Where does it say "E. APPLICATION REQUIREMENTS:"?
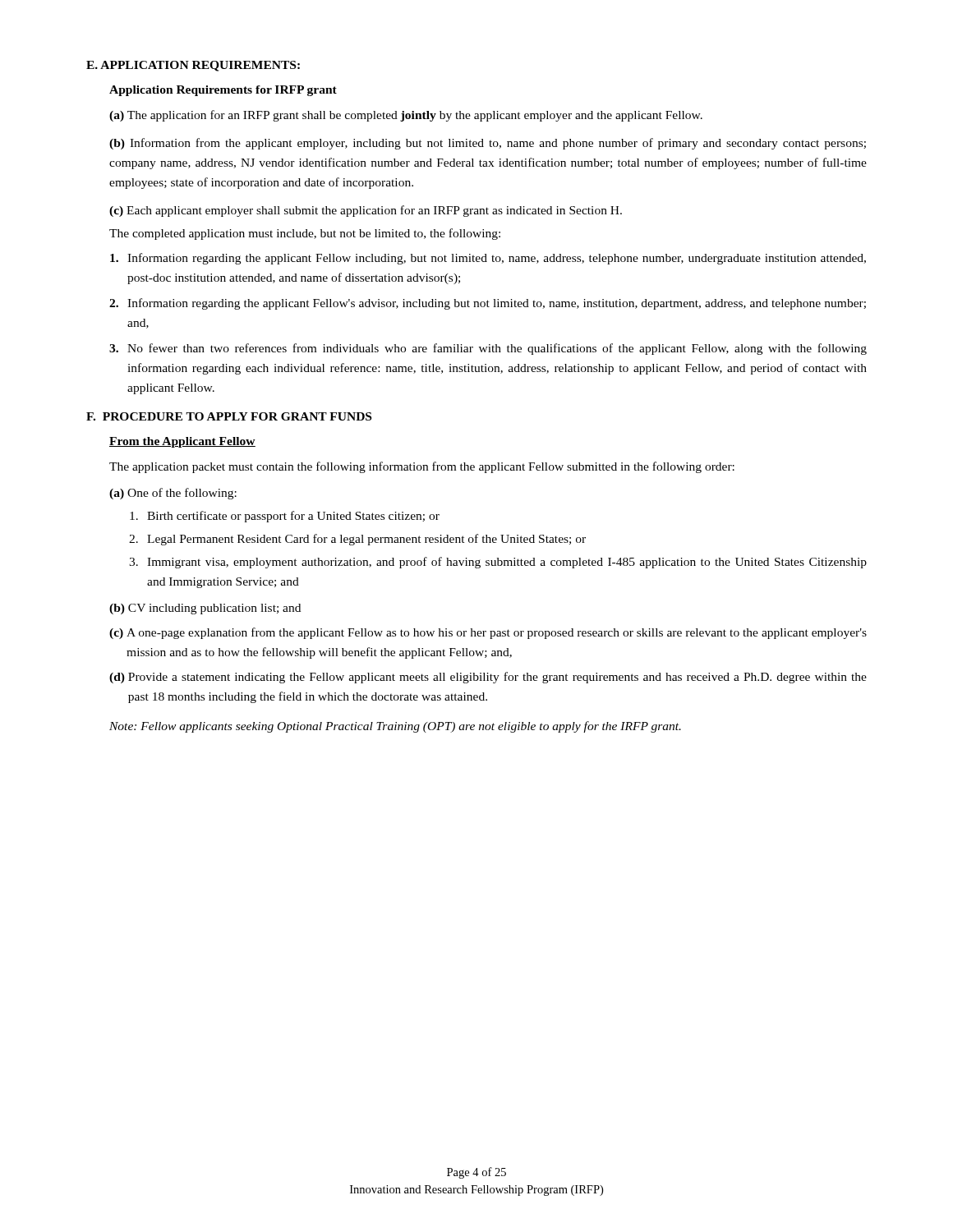This screenshot has height=1232, width=953. pyautogui.click(x=194, y=64)
